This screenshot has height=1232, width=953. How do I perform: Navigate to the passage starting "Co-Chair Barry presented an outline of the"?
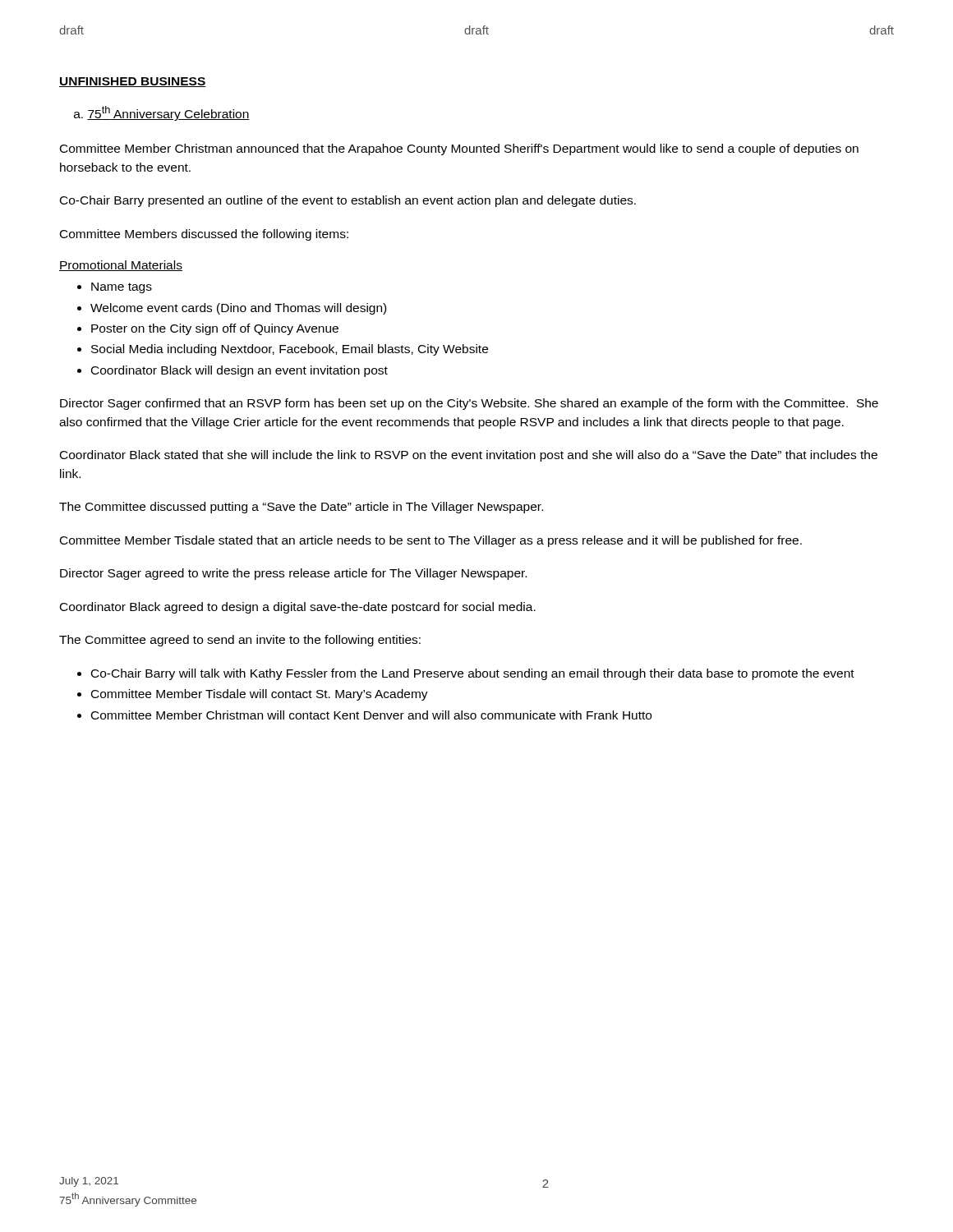(348, 200)
